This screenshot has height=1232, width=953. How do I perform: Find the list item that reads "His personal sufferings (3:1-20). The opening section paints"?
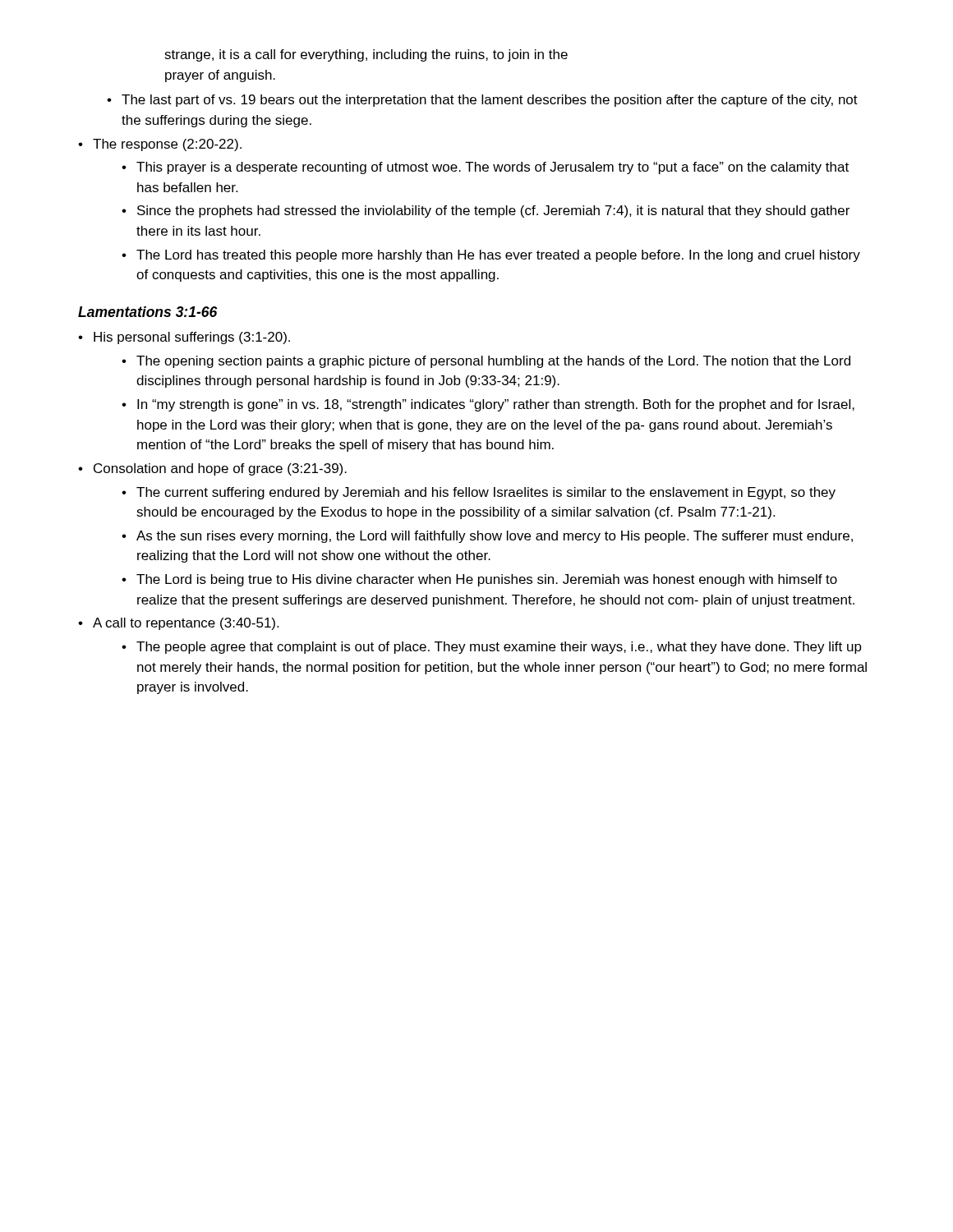pos(476,392)
